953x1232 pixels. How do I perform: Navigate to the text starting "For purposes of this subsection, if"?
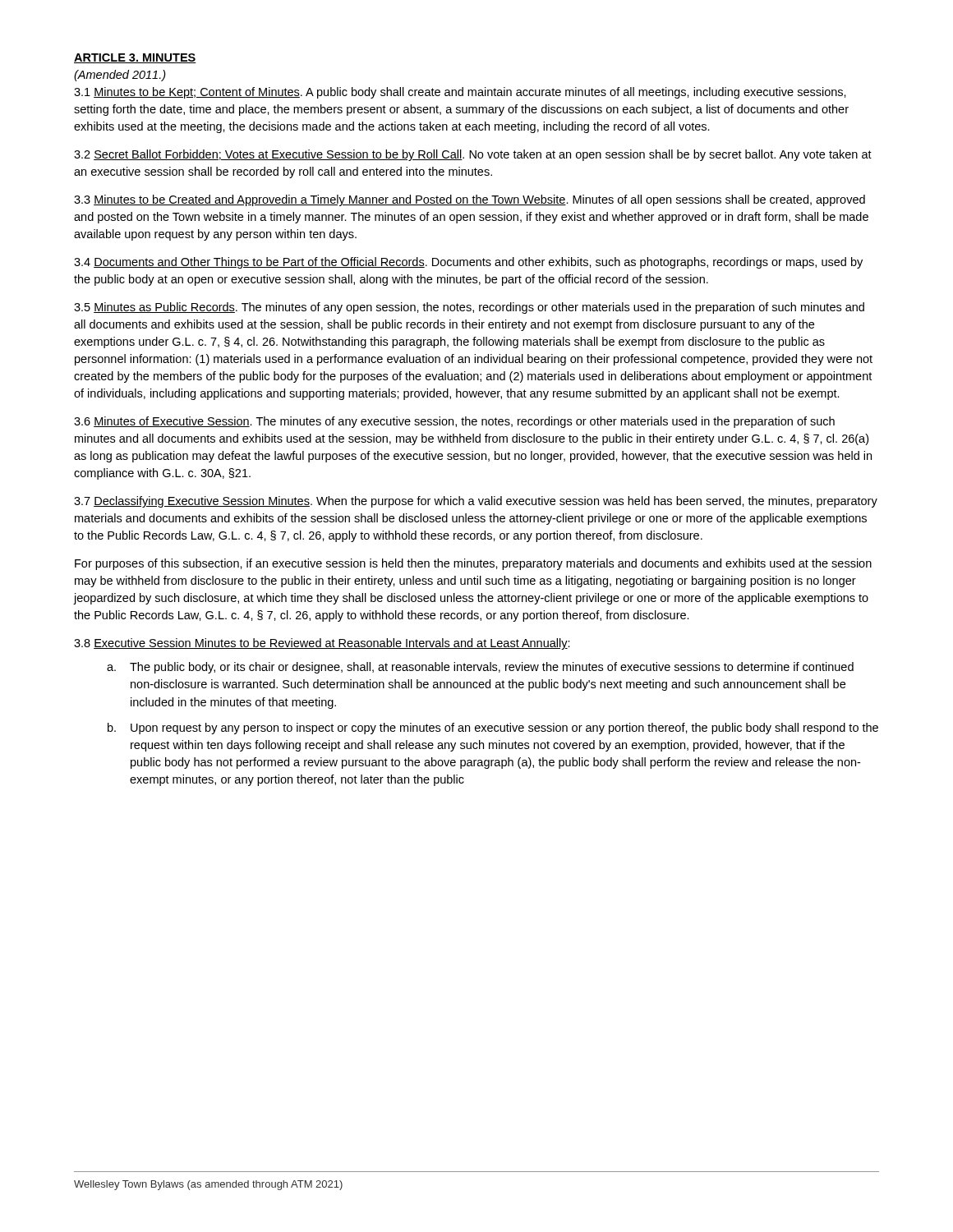[473, 590]
